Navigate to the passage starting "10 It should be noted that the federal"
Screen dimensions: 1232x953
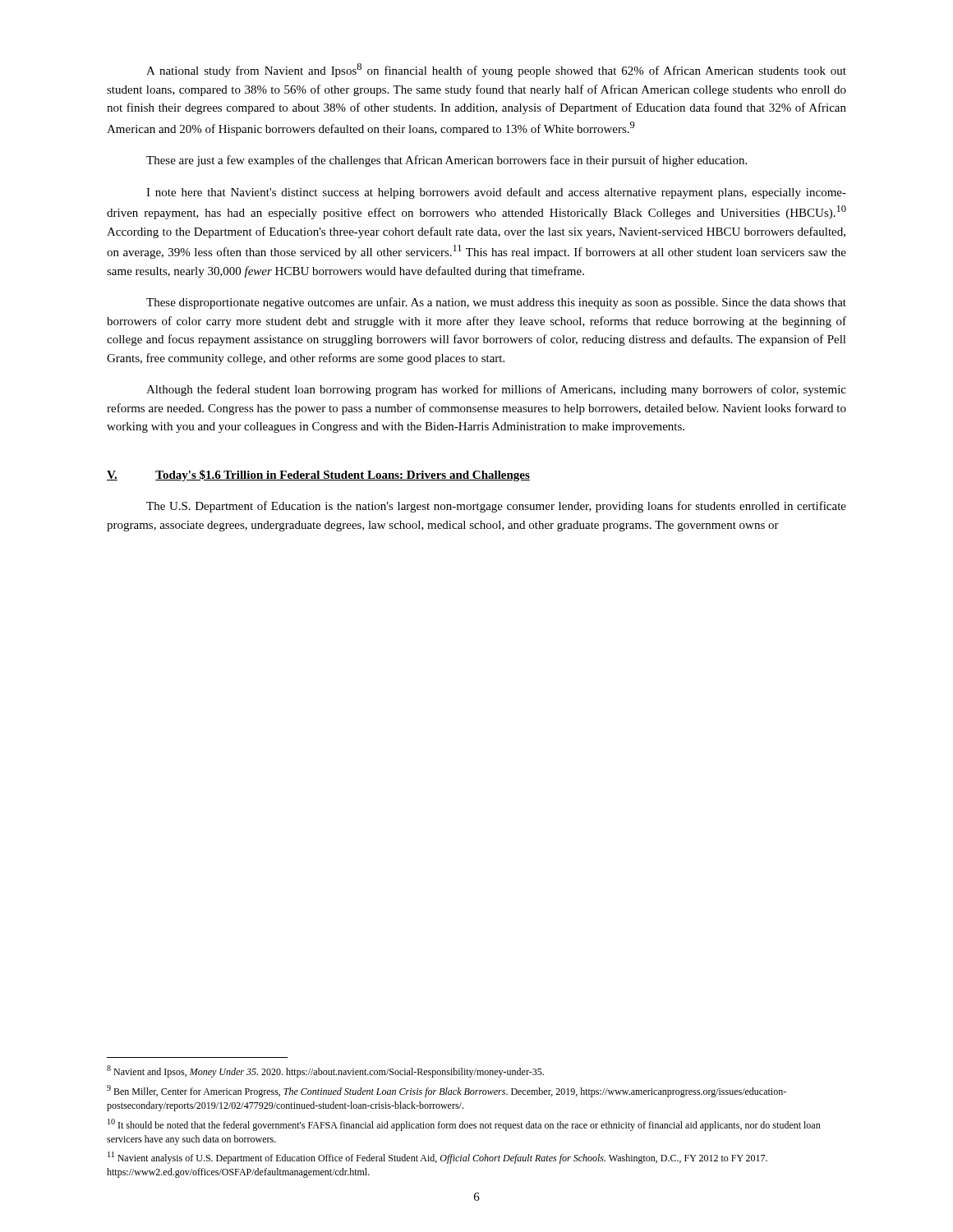[x=464, y=1131]
